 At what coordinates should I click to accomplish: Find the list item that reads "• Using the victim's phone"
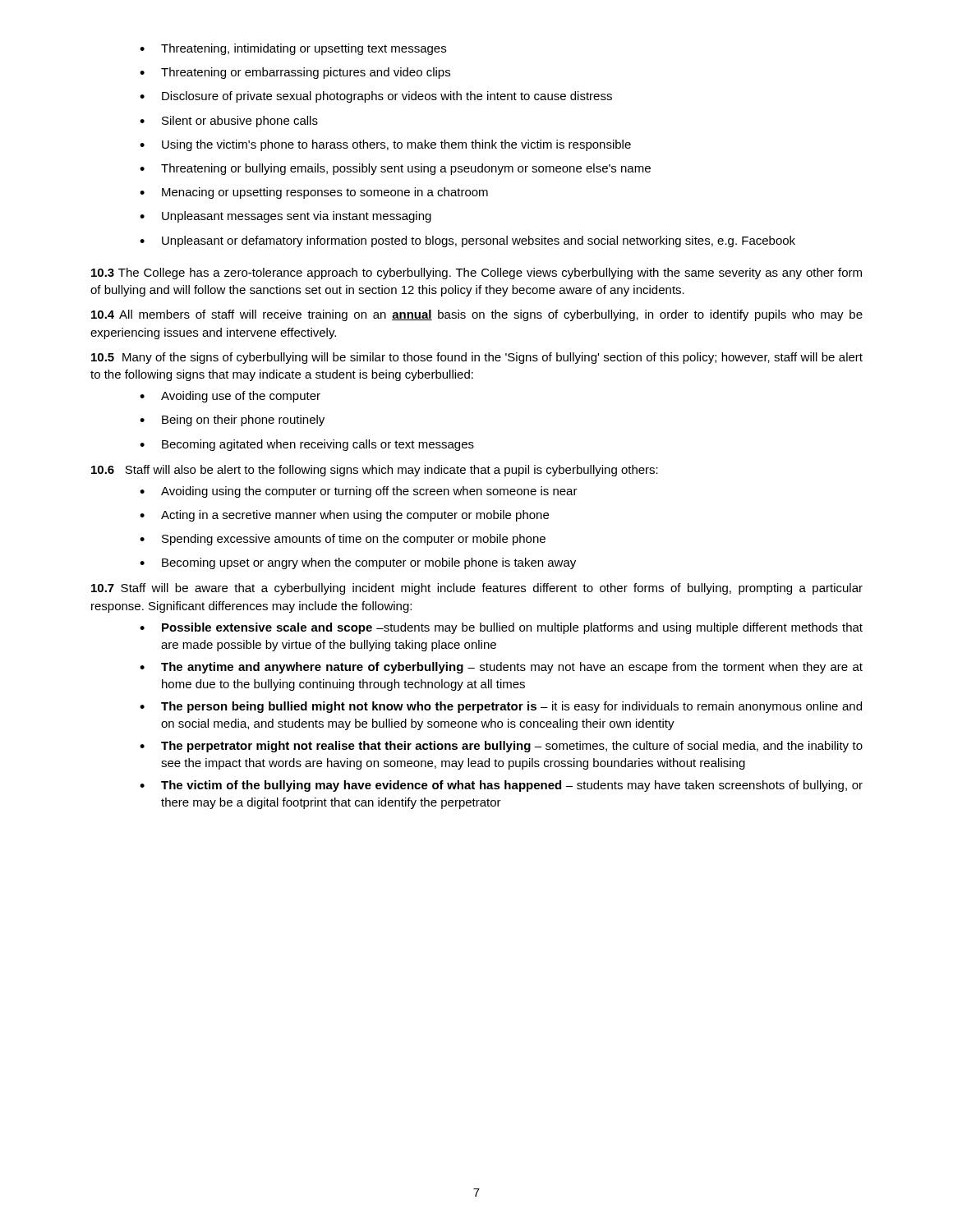(x=385, y=146)
